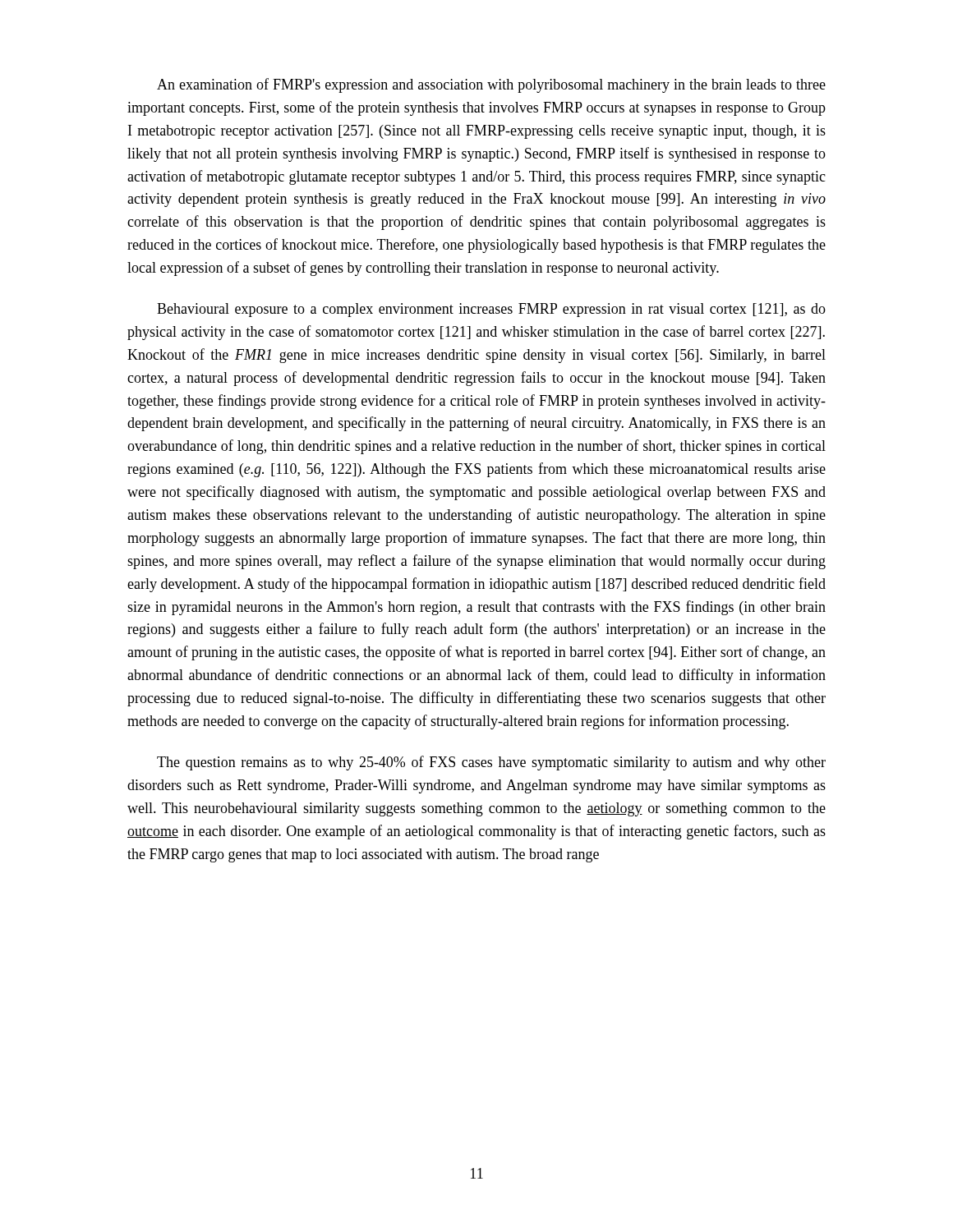The width and height of the screenshot is (953, 1232).
Task: Click on the text block with the text "The question remains as to"
Action: (x=476, y=808)
